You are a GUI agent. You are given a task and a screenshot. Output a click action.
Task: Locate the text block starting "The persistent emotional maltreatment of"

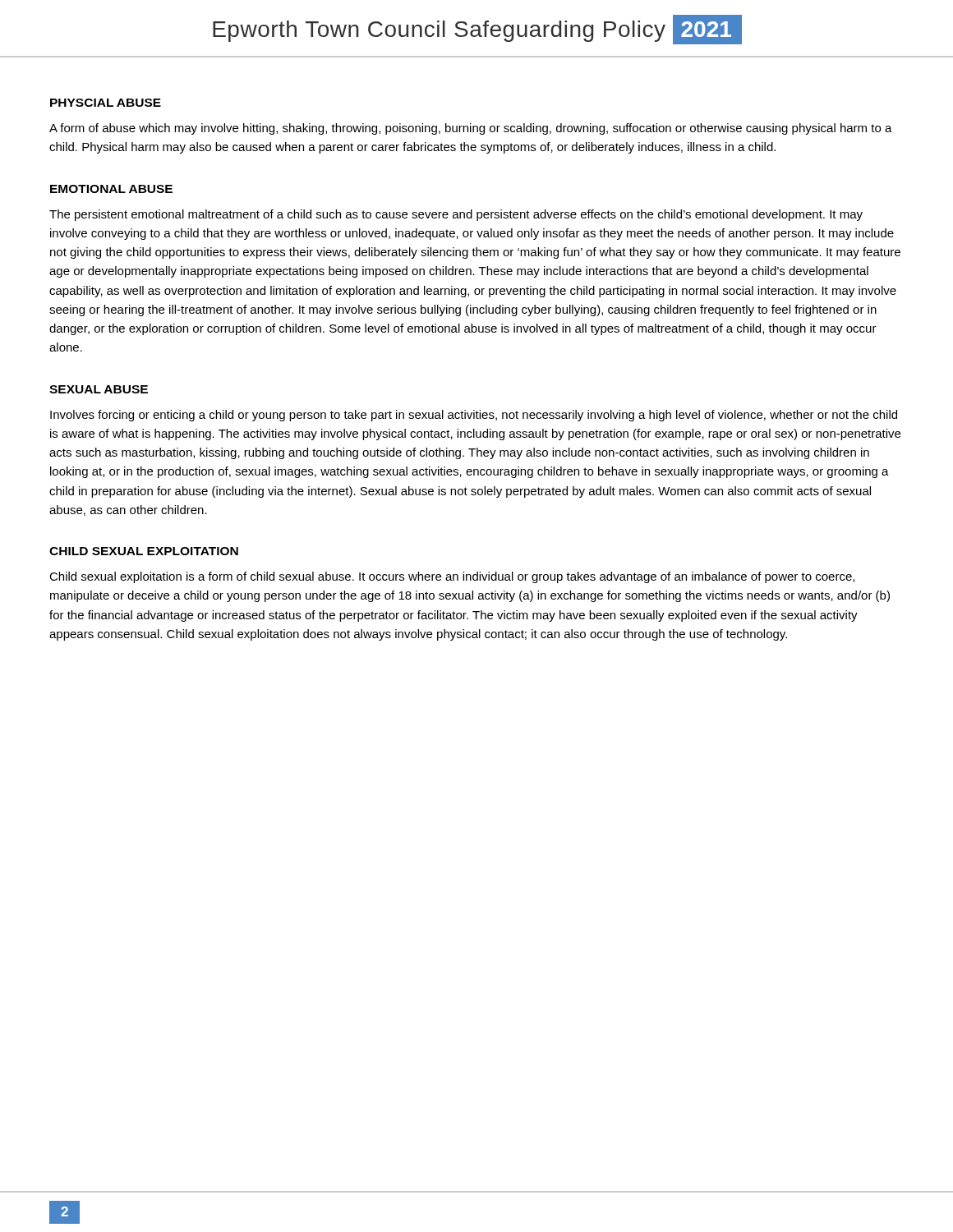coord(476,281)
